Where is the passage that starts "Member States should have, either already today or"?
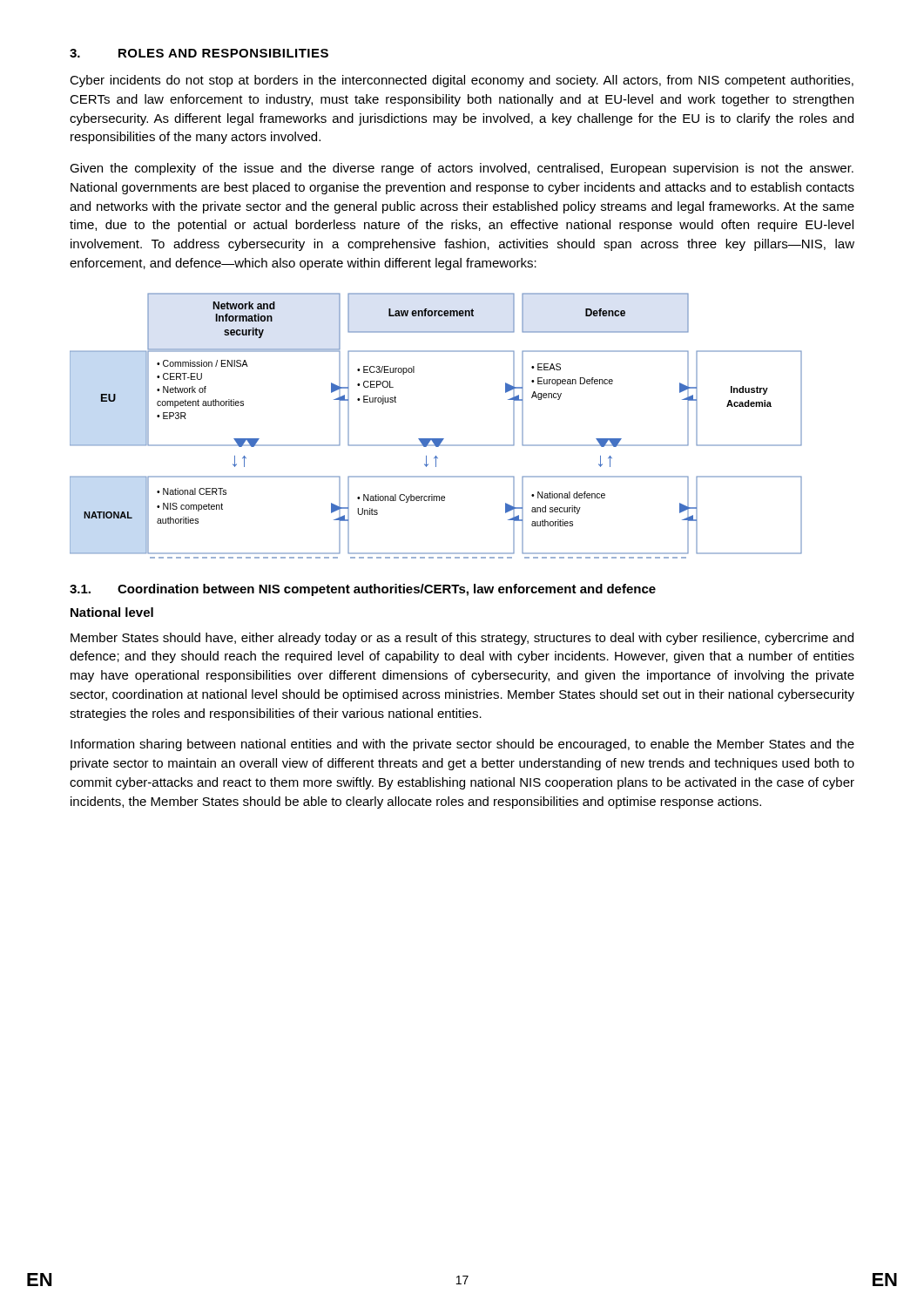 [462, 675]
